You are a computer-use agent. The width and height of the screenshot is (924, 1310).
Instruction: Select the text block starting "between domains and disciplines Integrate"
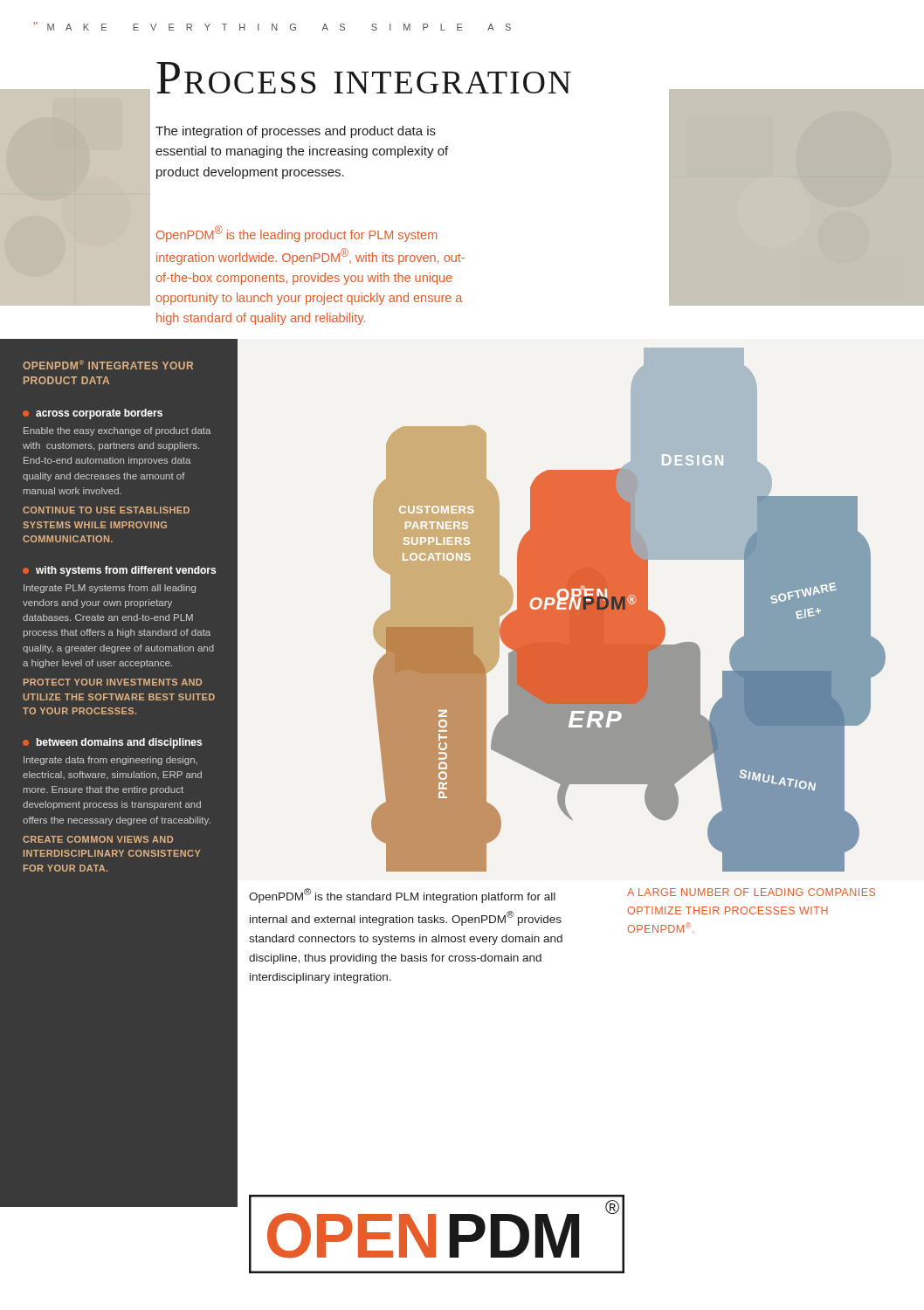coord(121,806)
